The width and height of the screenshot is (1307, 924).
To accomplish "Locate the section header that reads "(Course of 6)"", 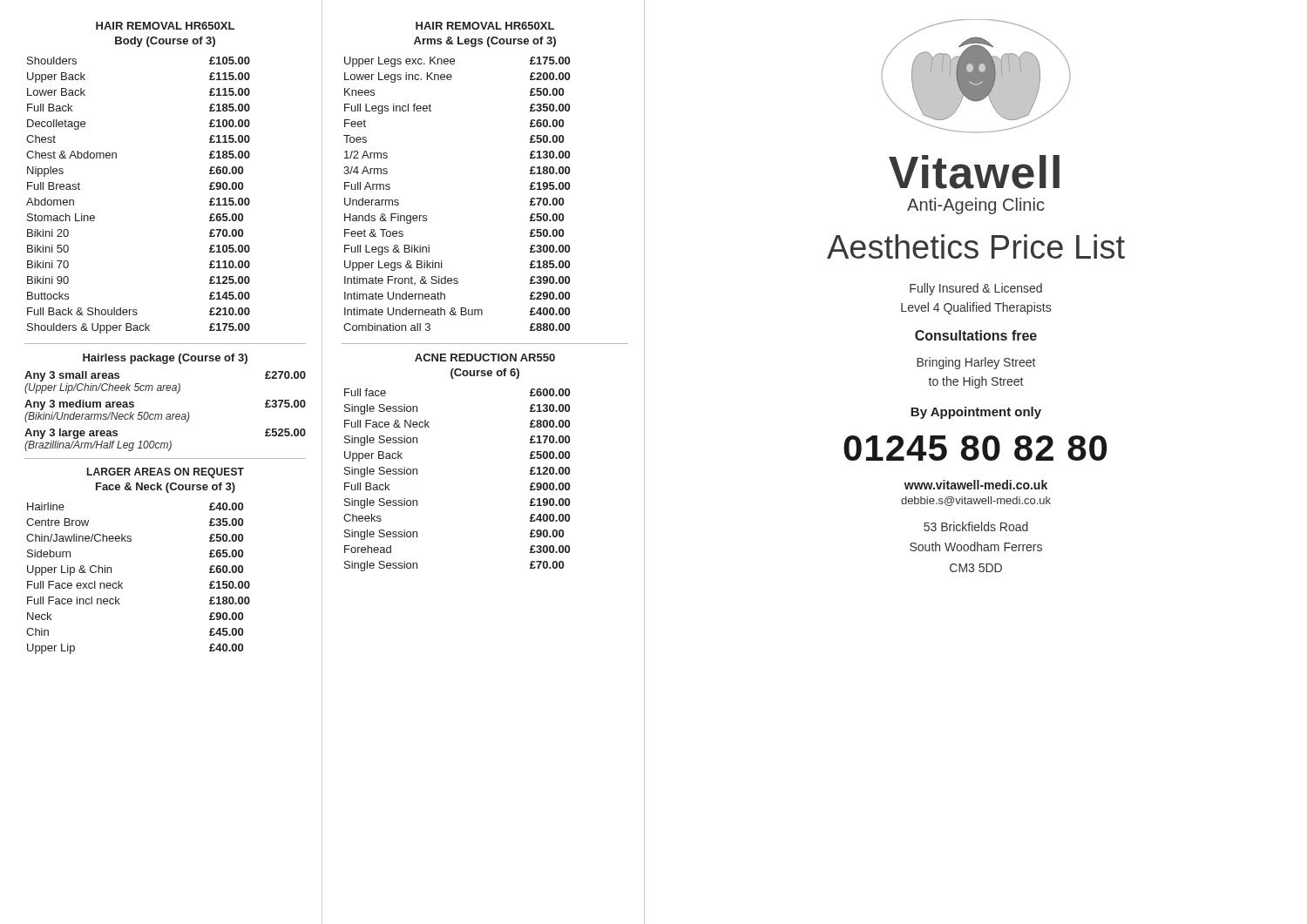I will (x=485, y=372).
